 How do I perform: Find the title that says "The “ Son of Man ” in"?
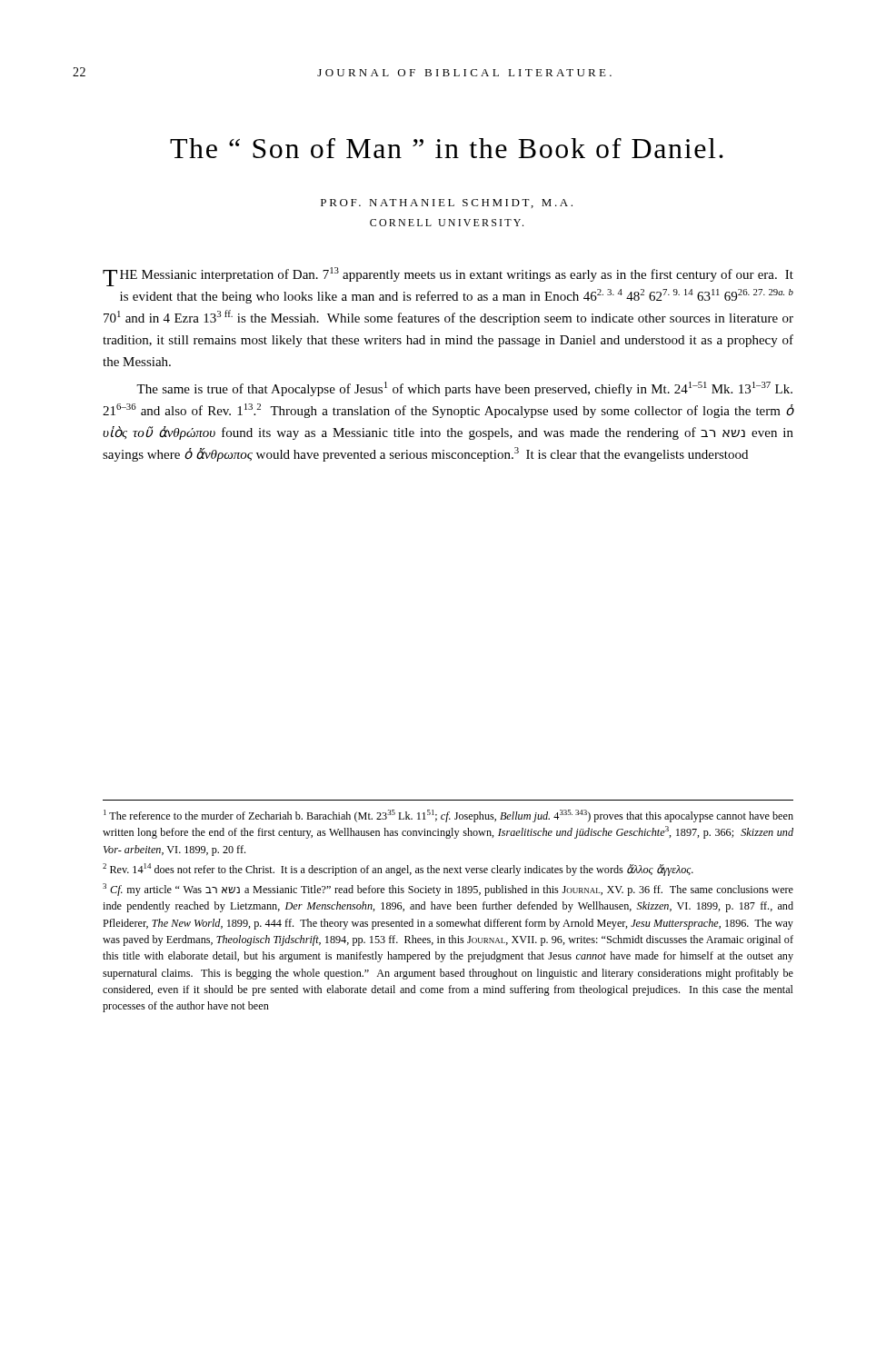[x=448, y=148]
